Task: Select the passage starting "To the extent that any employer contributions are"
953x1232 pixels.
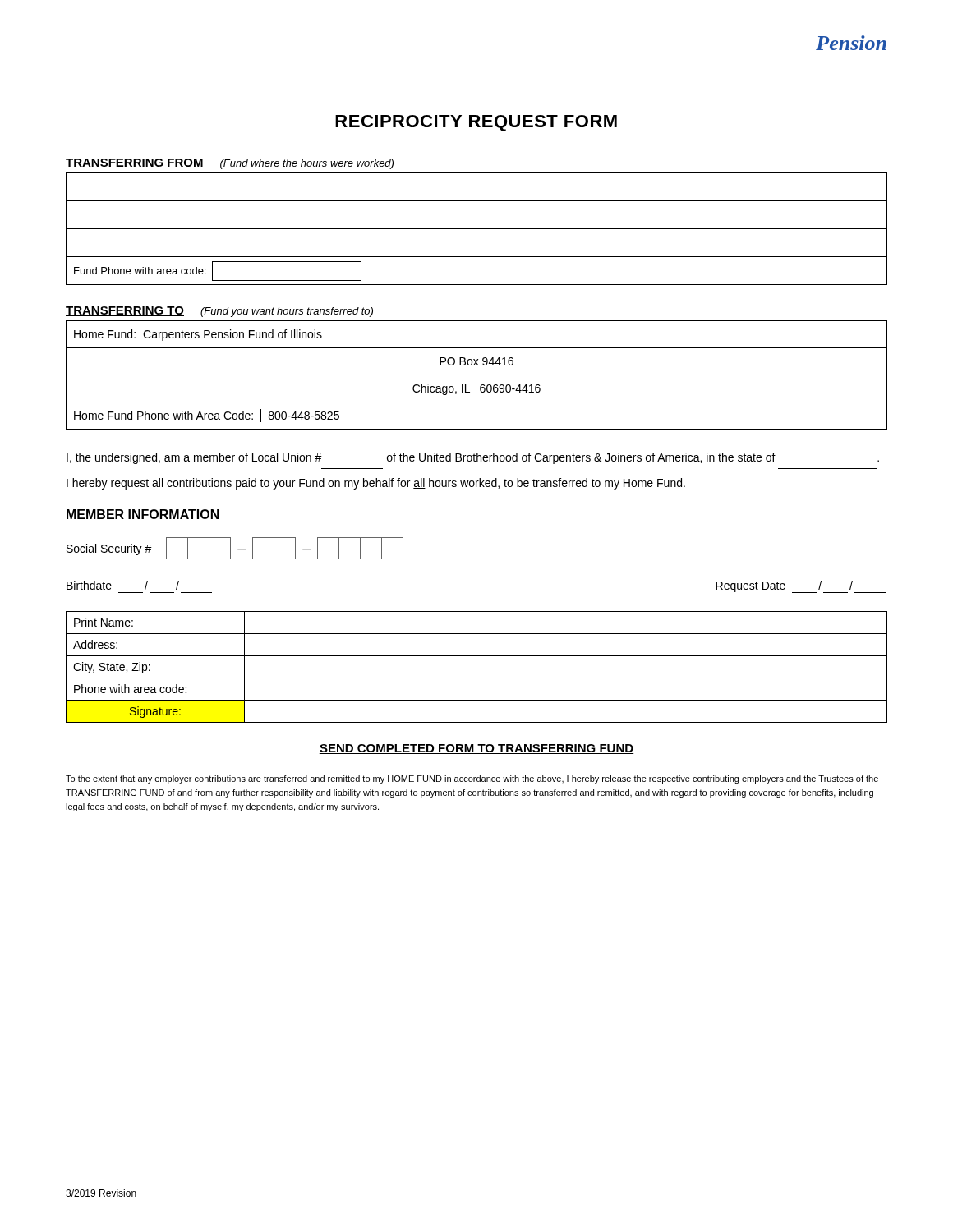Action: (x=472, y=793)
